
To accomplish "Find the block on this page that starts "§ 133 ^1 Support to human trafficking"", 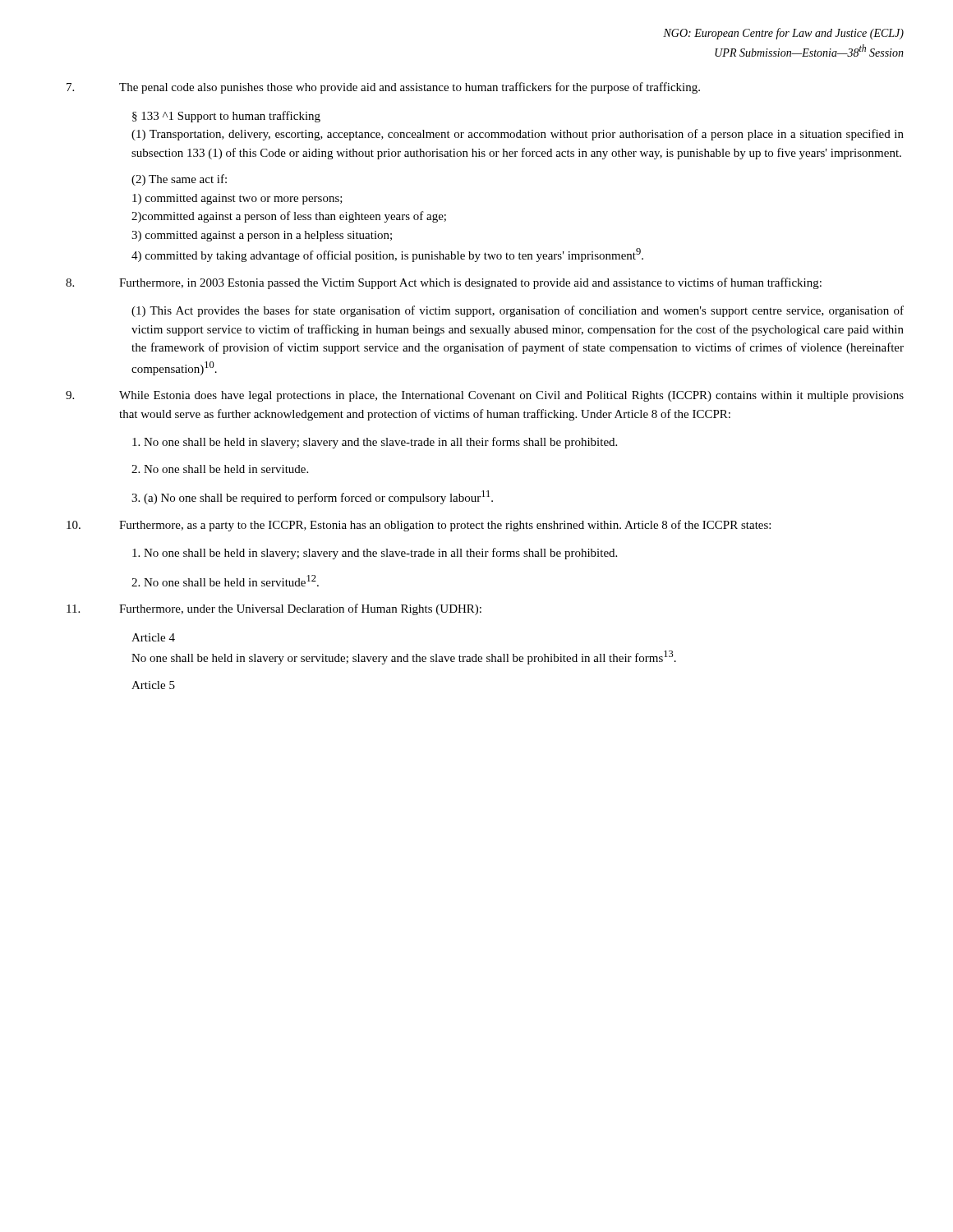I will point(518,134).
